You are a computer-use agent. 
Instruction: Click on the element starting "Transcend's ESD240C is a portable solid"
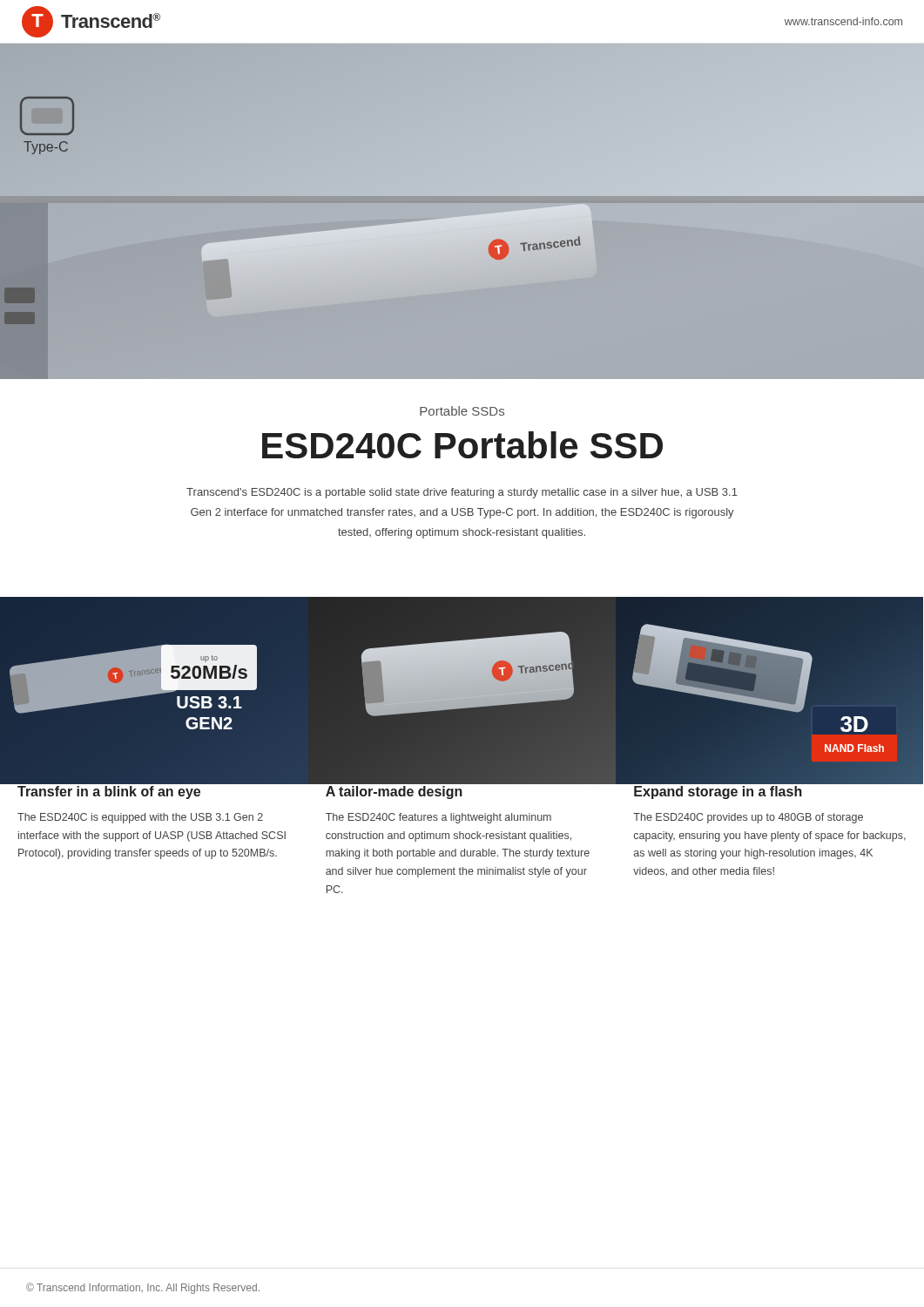pyautogui.click(x=462, y=512)
